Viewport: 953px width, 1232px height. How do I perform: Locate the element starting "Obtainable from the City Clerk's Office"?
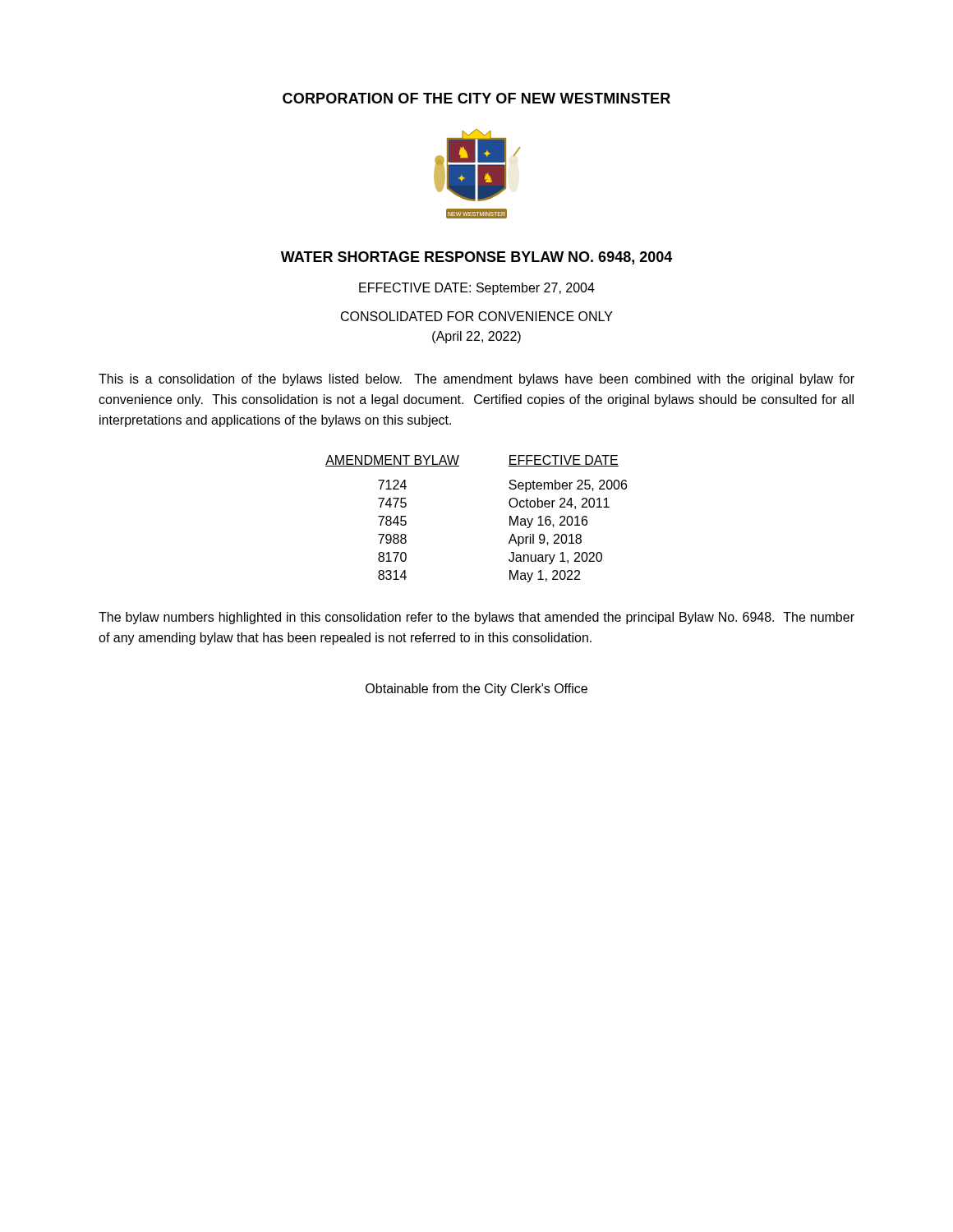point(476,689)
